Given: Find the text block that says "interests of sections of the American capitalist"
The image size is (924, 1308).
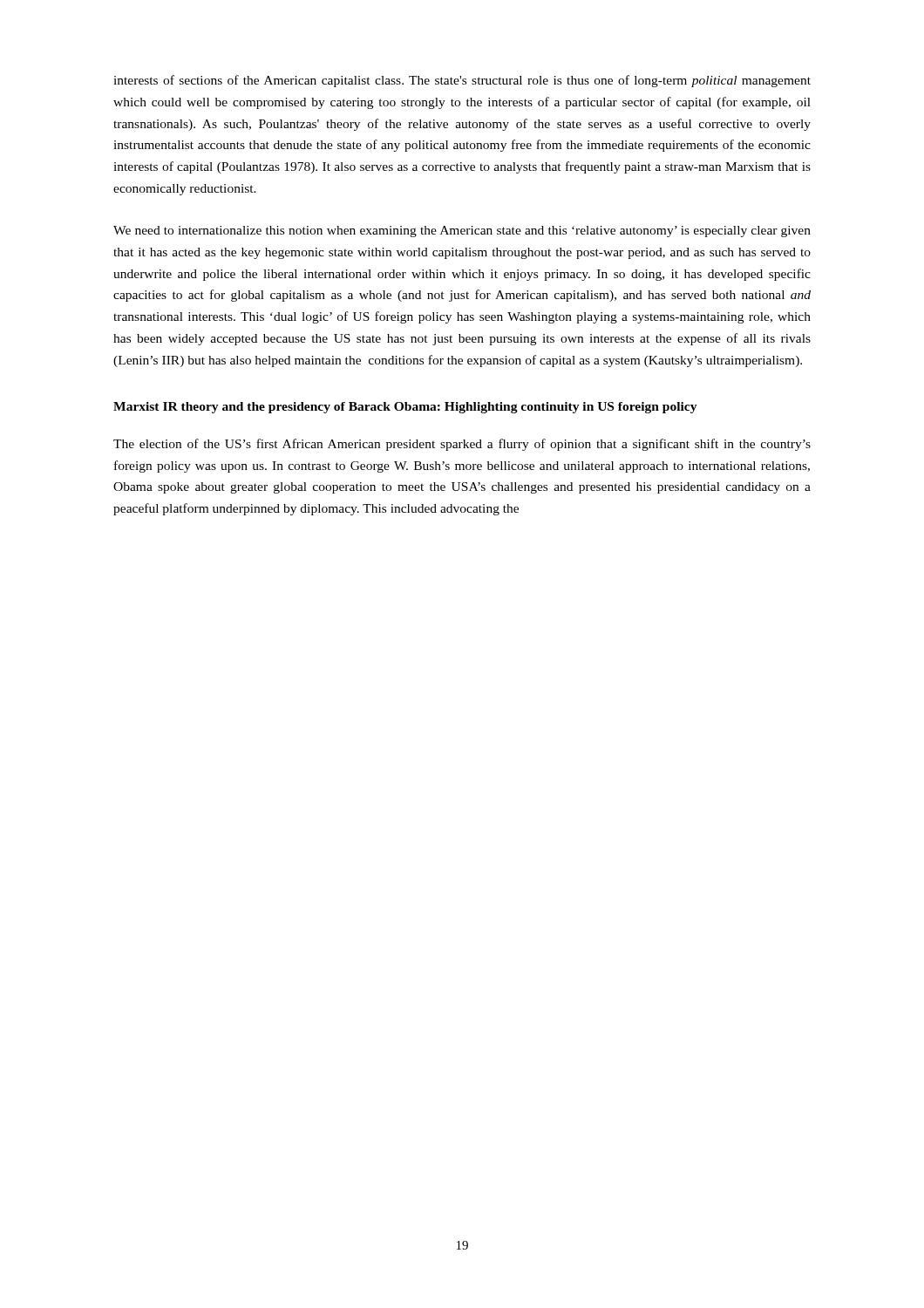Looking at the screenshot, I should [x=462, y=134].
